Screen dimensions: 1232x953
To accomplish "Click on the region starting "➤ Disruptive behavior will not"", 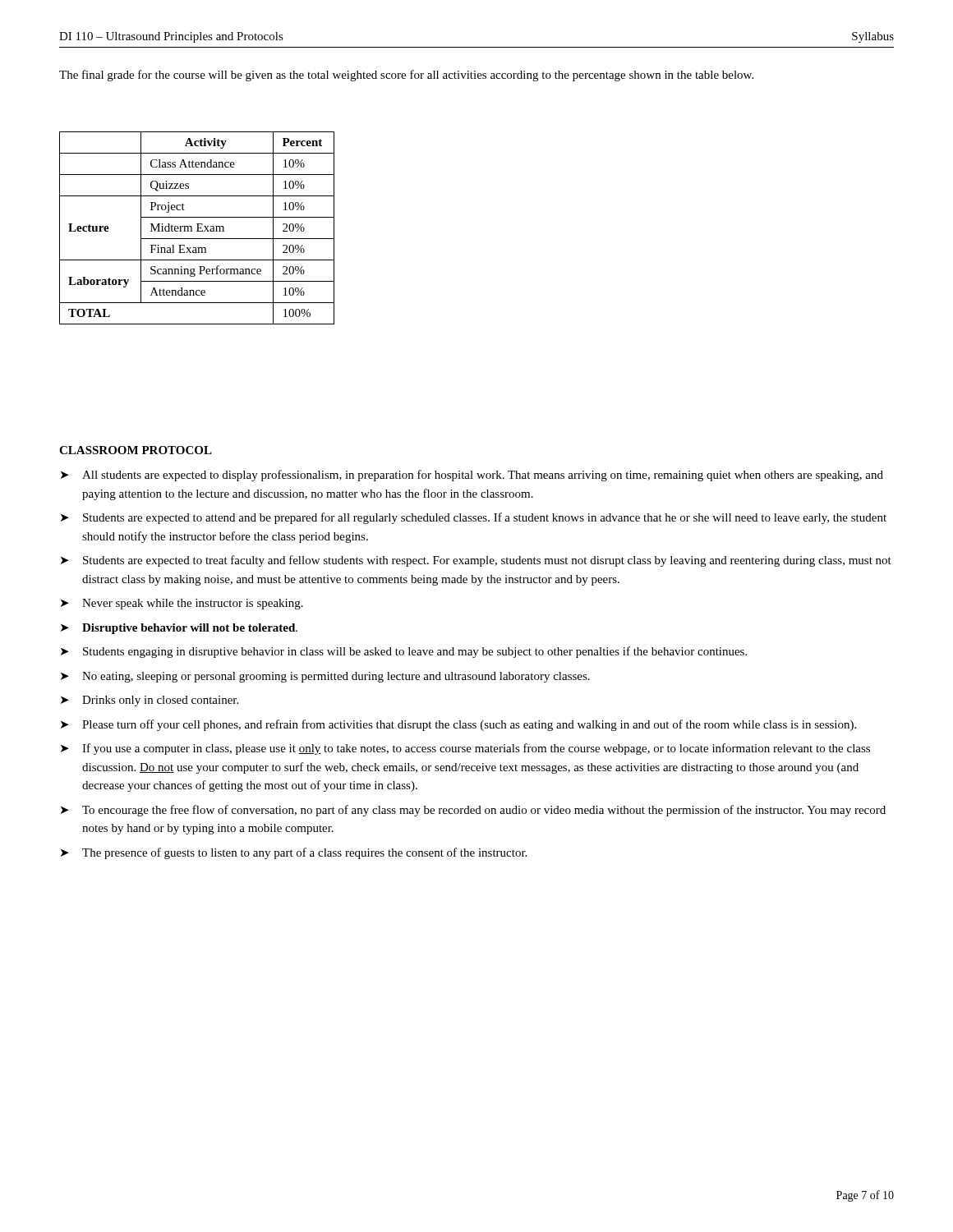I will point(179,629).
